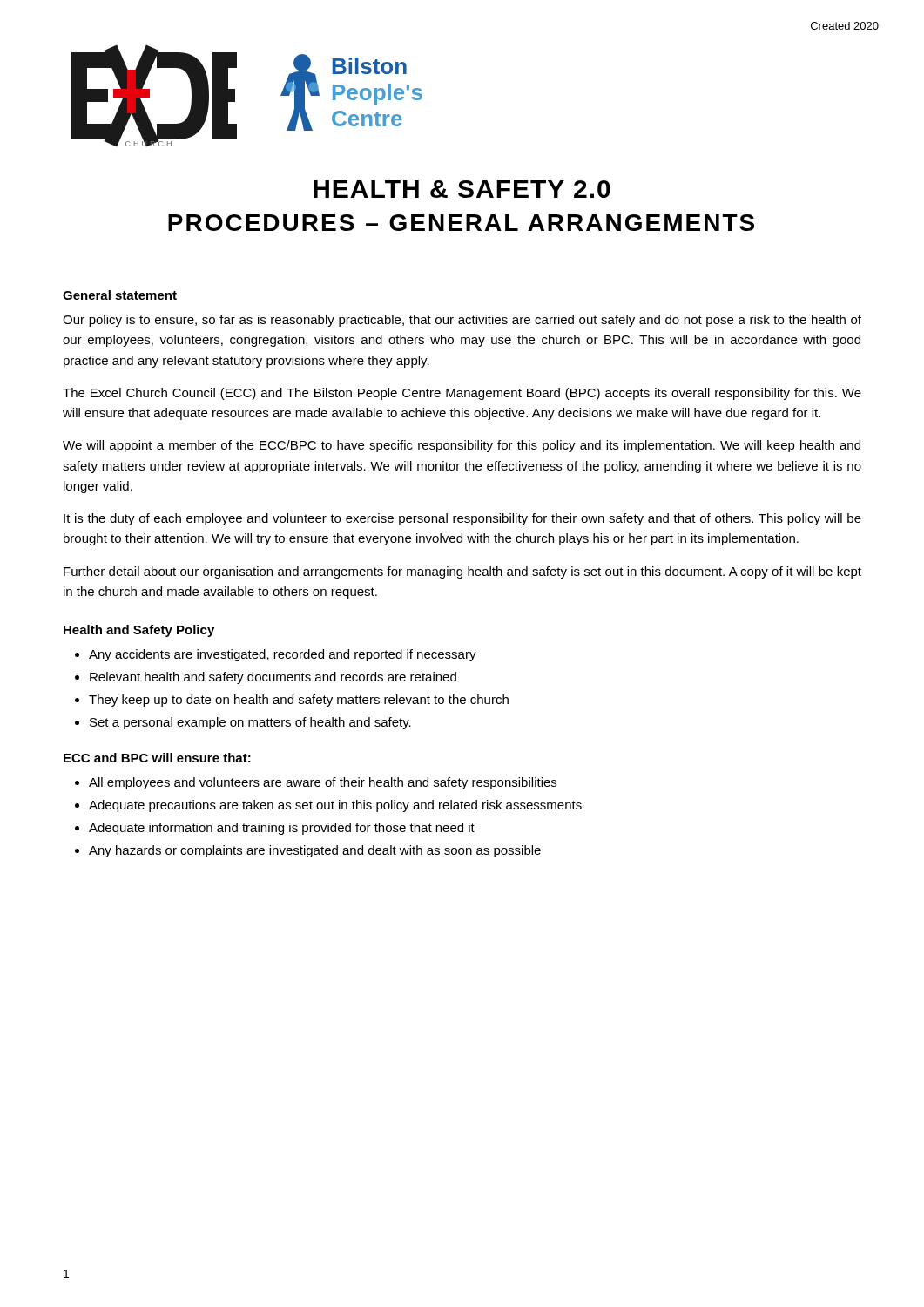
Task: Select the text block starting "Further detail about"
Action: 462,581
